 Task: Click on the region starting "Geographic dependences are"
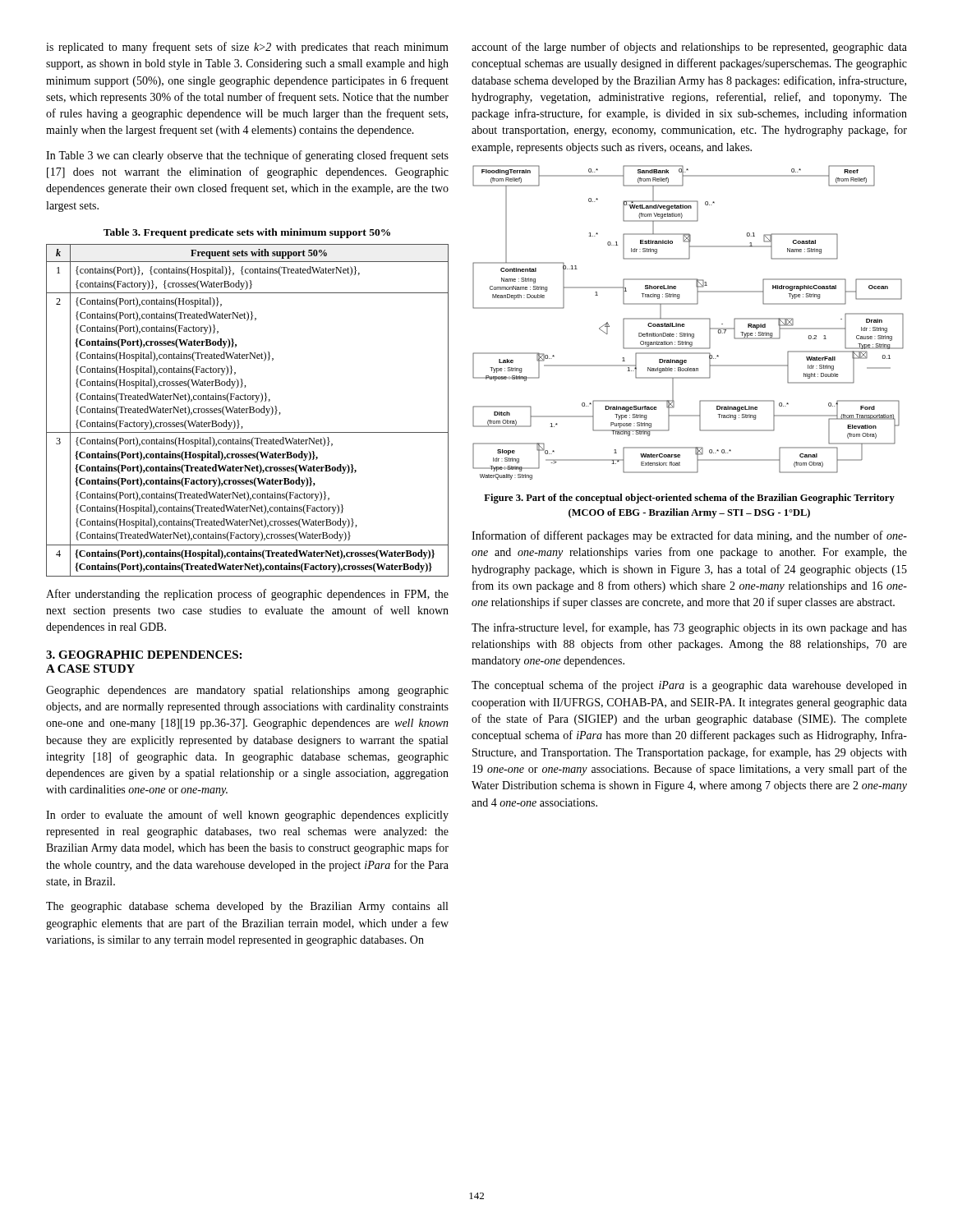pyautogui.click(x=247, y=741)
